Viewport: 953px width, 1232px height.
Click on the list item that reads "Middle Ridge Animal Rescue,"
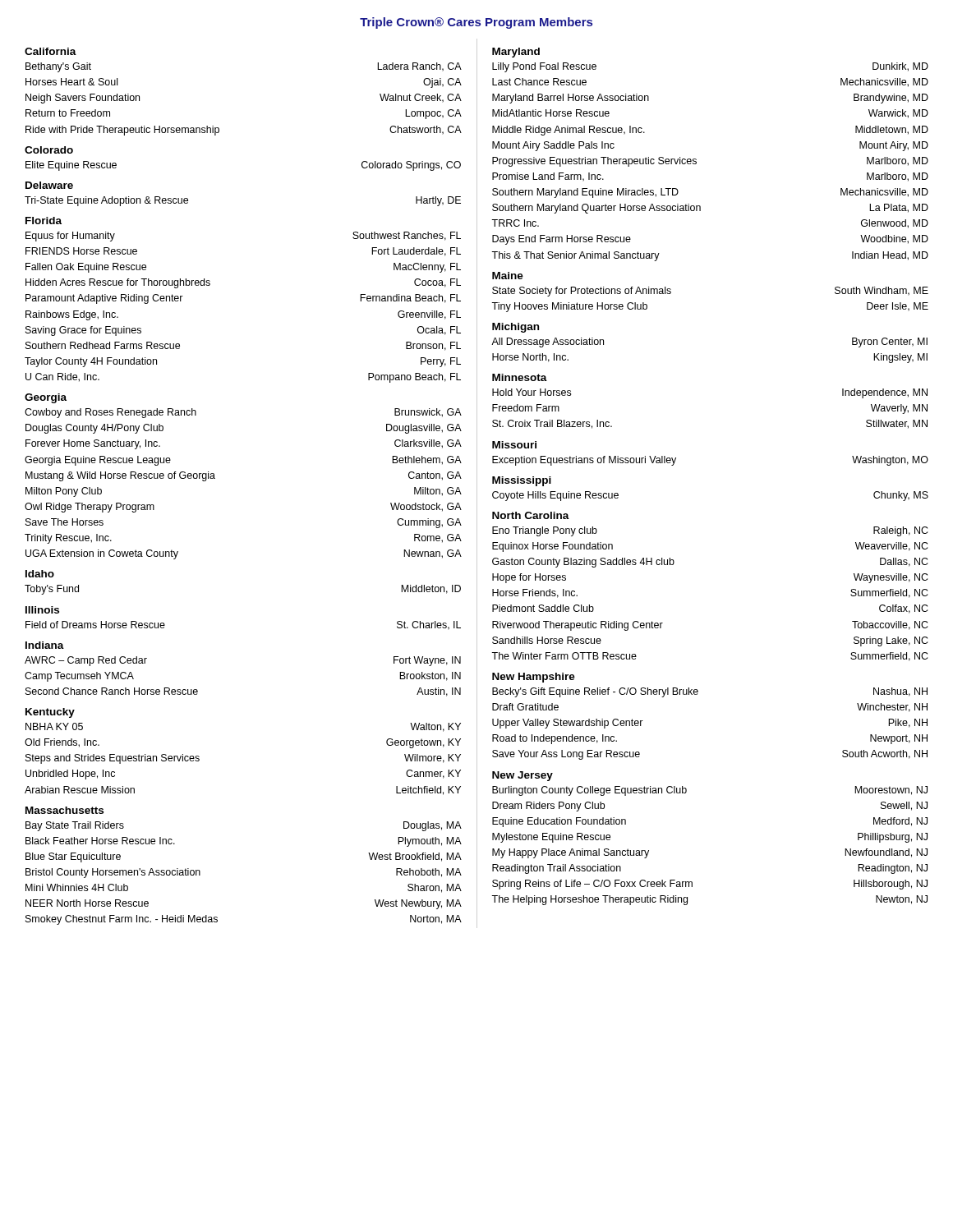(x=567, y=130)
